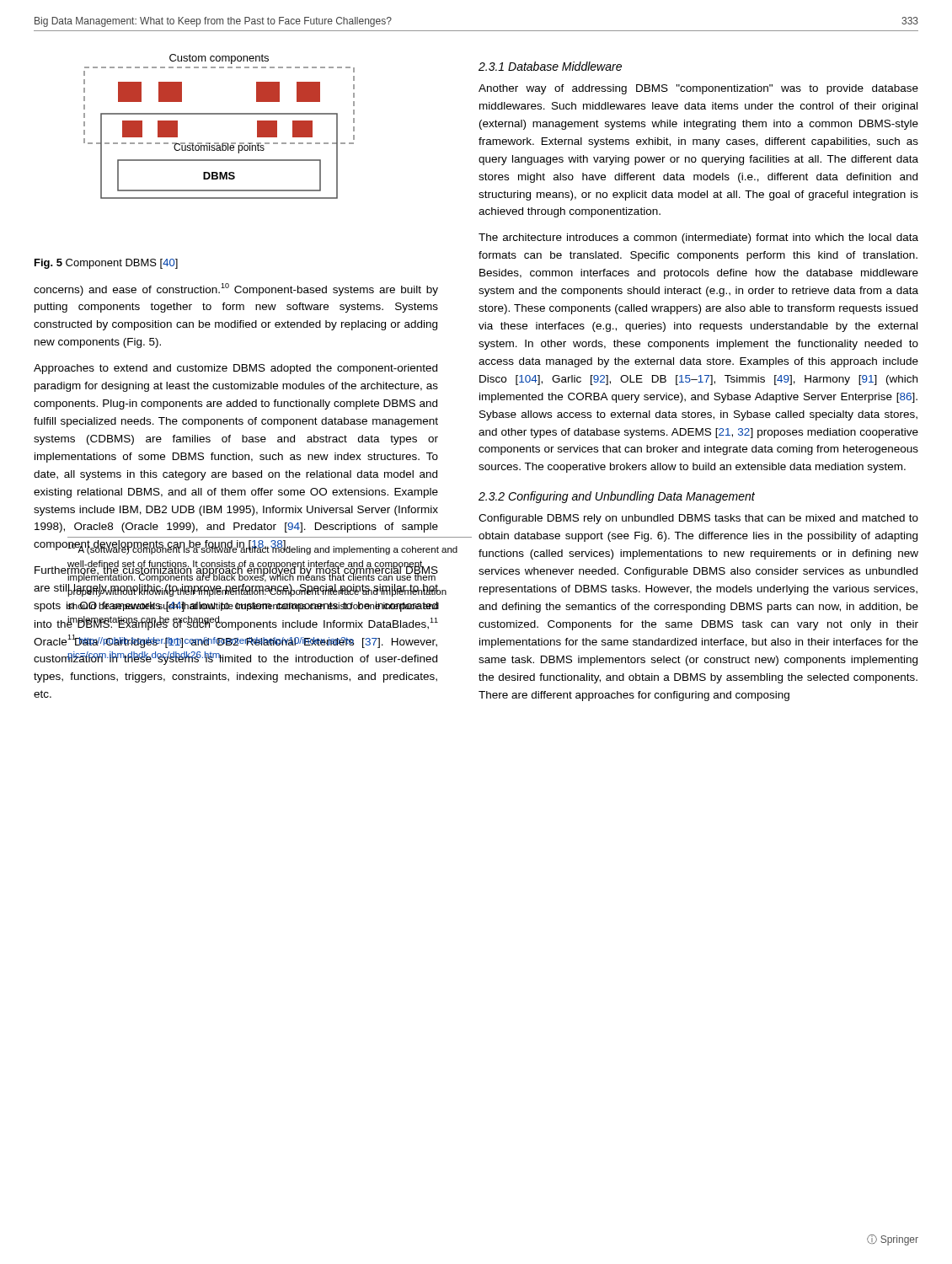Find the section header that says "2.3.2 Configuring and Unbundling Data"
Screen dimensions: 1264x952
tap(617, 497)
